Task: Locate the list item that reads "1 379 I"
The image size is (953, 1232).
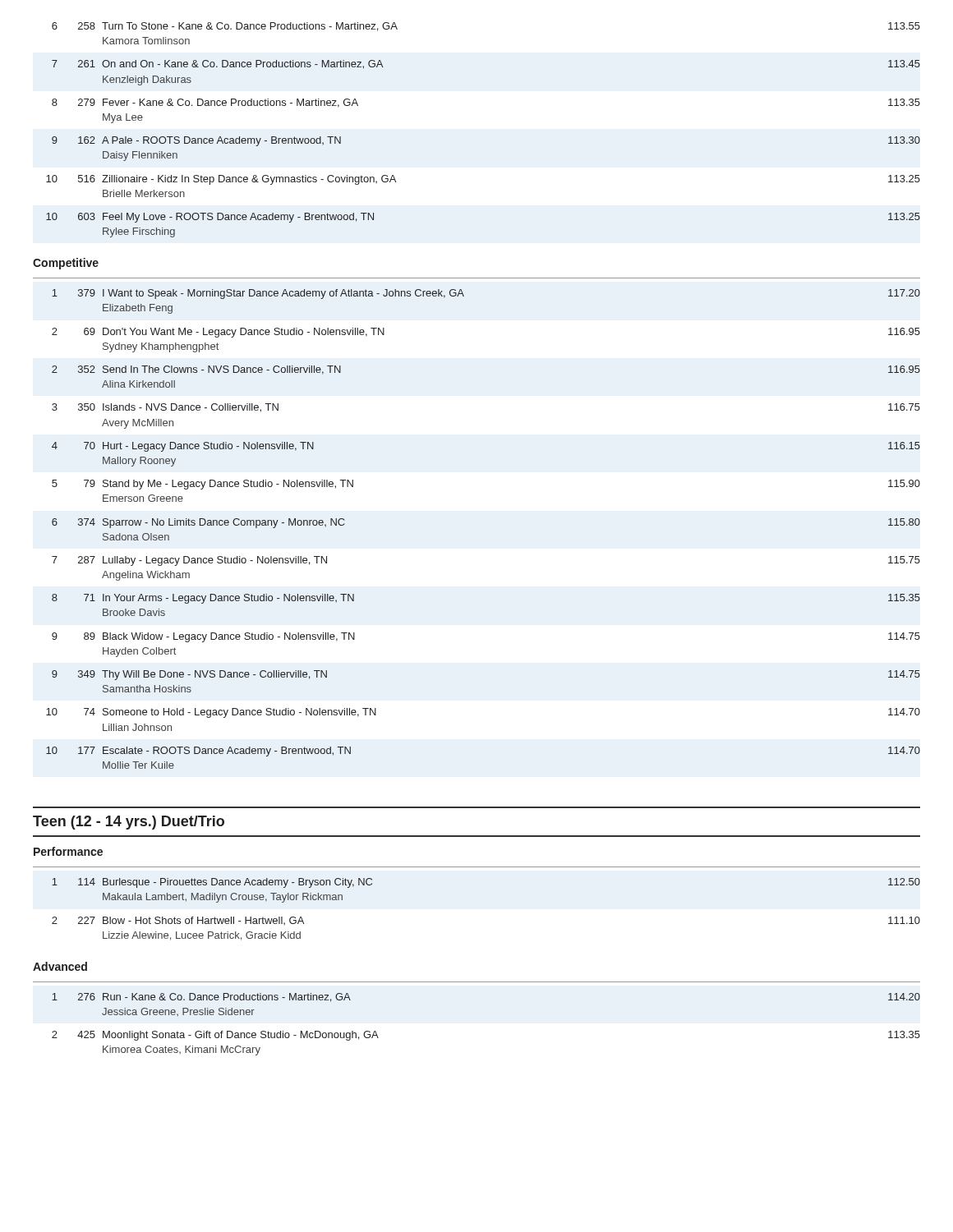Action: 269,294
